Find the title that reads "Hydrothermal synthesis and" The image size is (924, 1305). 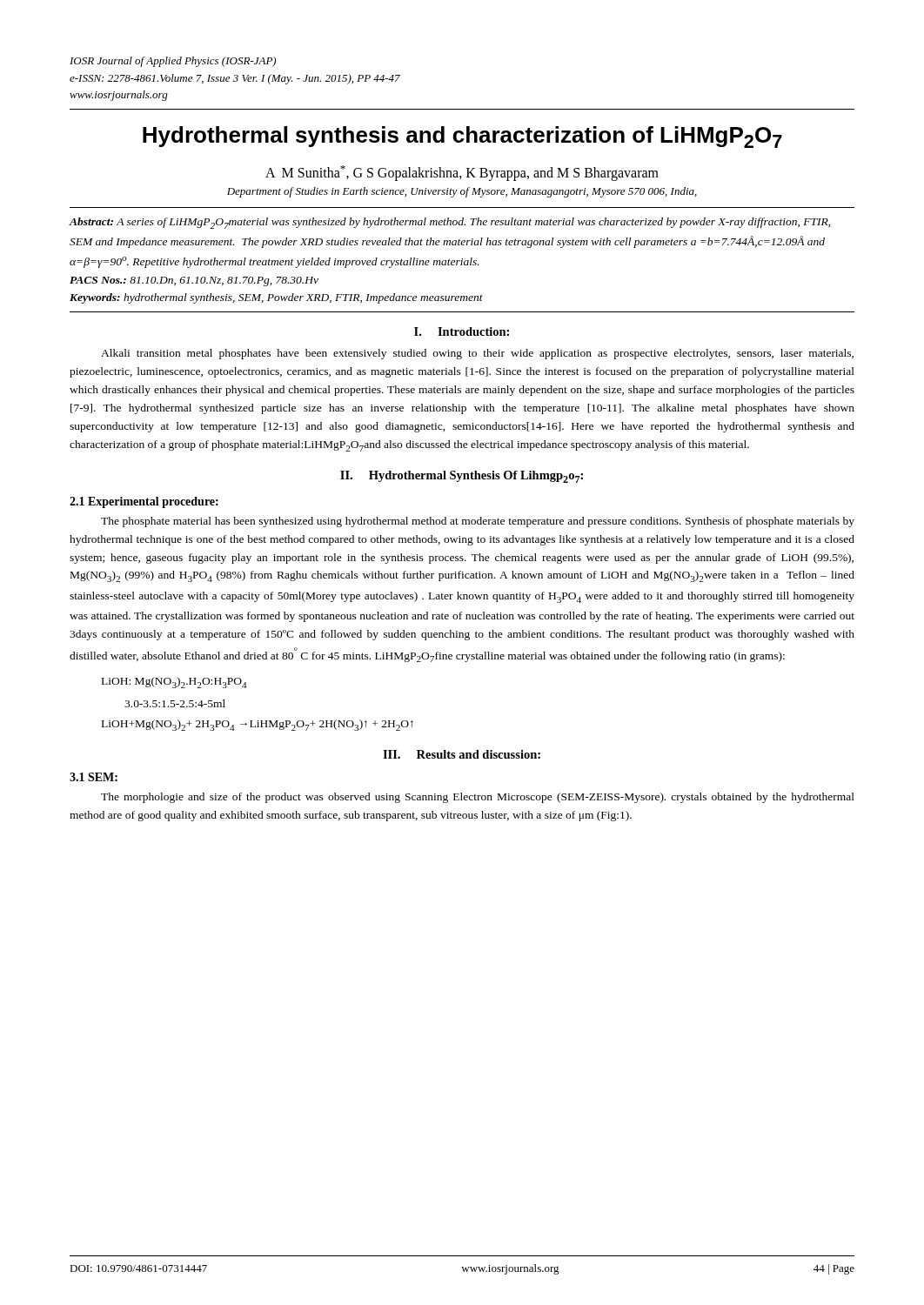tap(462, 137)
